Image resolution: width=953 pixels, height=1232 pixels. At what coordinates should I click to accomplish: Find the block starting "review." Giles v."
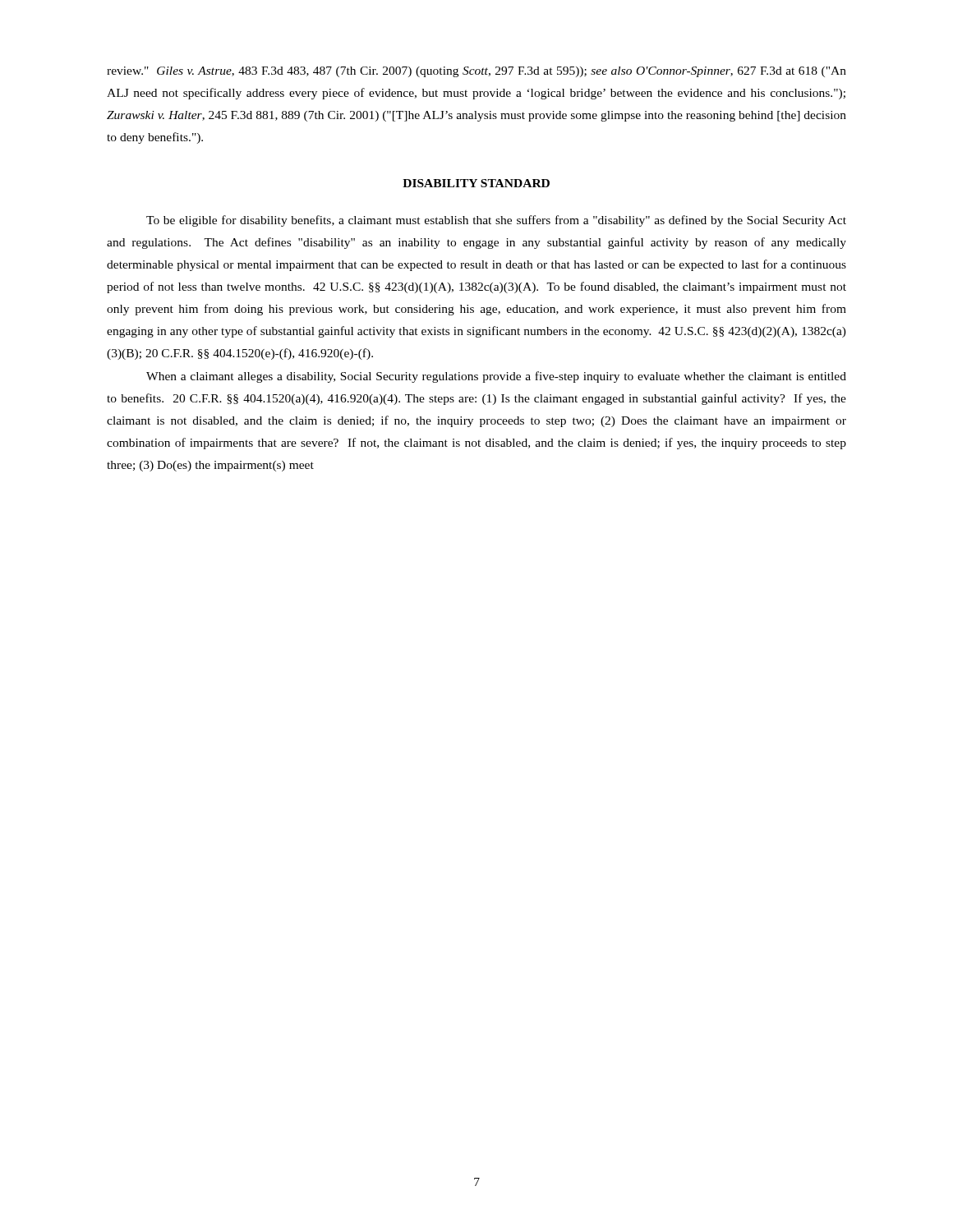476,104
